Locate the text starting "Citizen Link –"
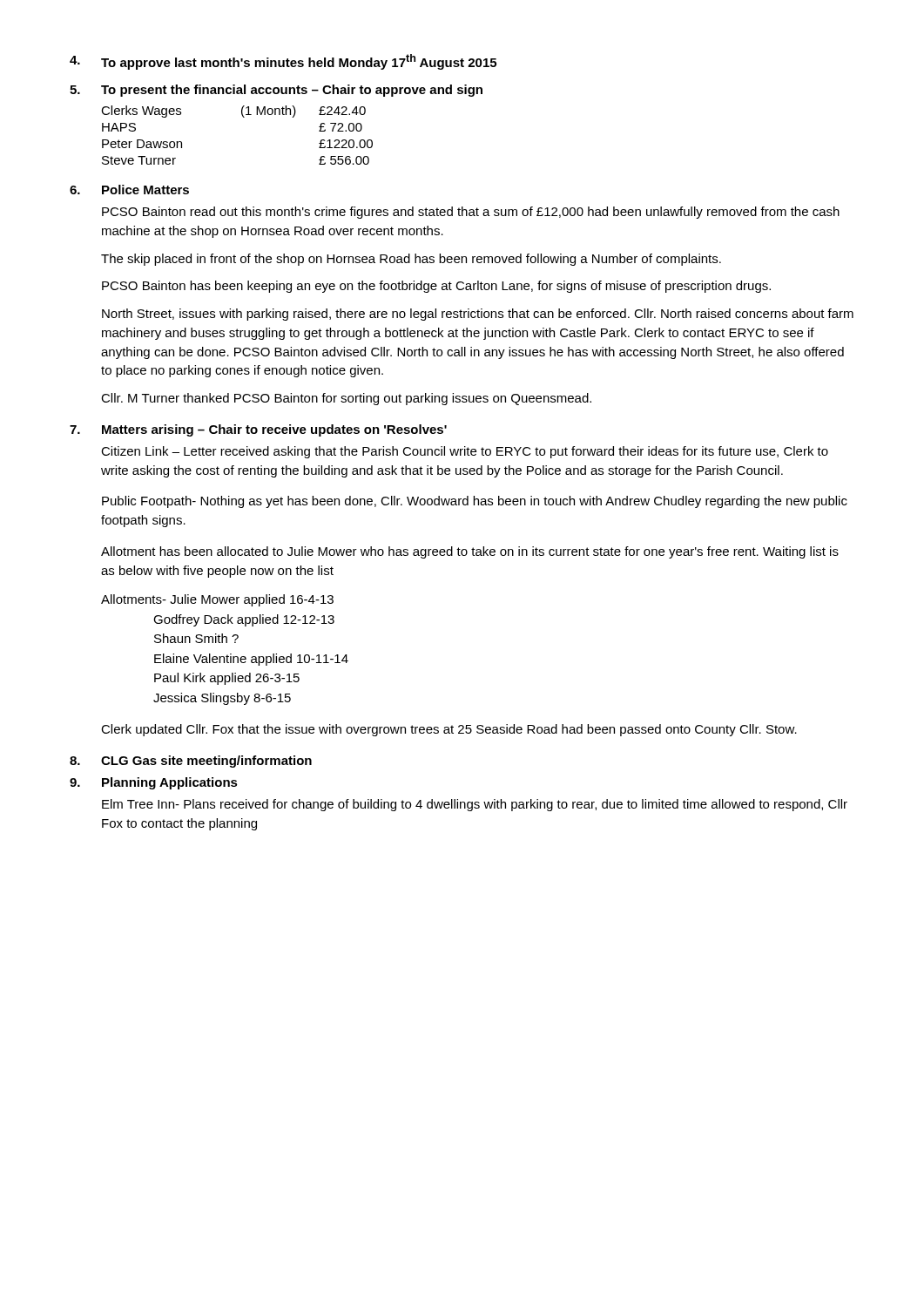The height and width of the screenshot is (1307, 924). point(465,460)
